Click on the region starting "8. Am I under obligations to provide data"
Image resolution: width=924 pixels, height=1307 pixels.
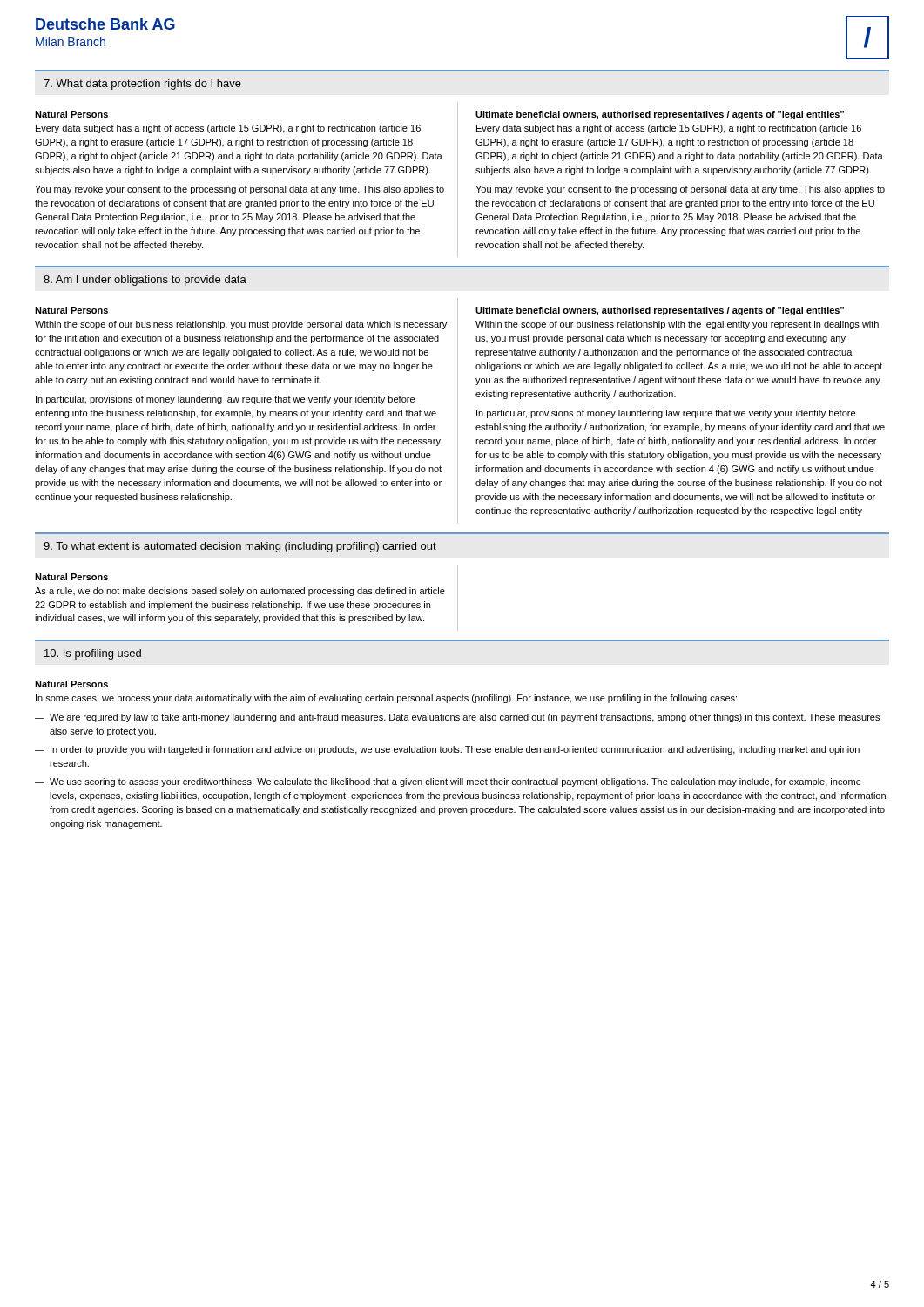(x=145, y=280)
